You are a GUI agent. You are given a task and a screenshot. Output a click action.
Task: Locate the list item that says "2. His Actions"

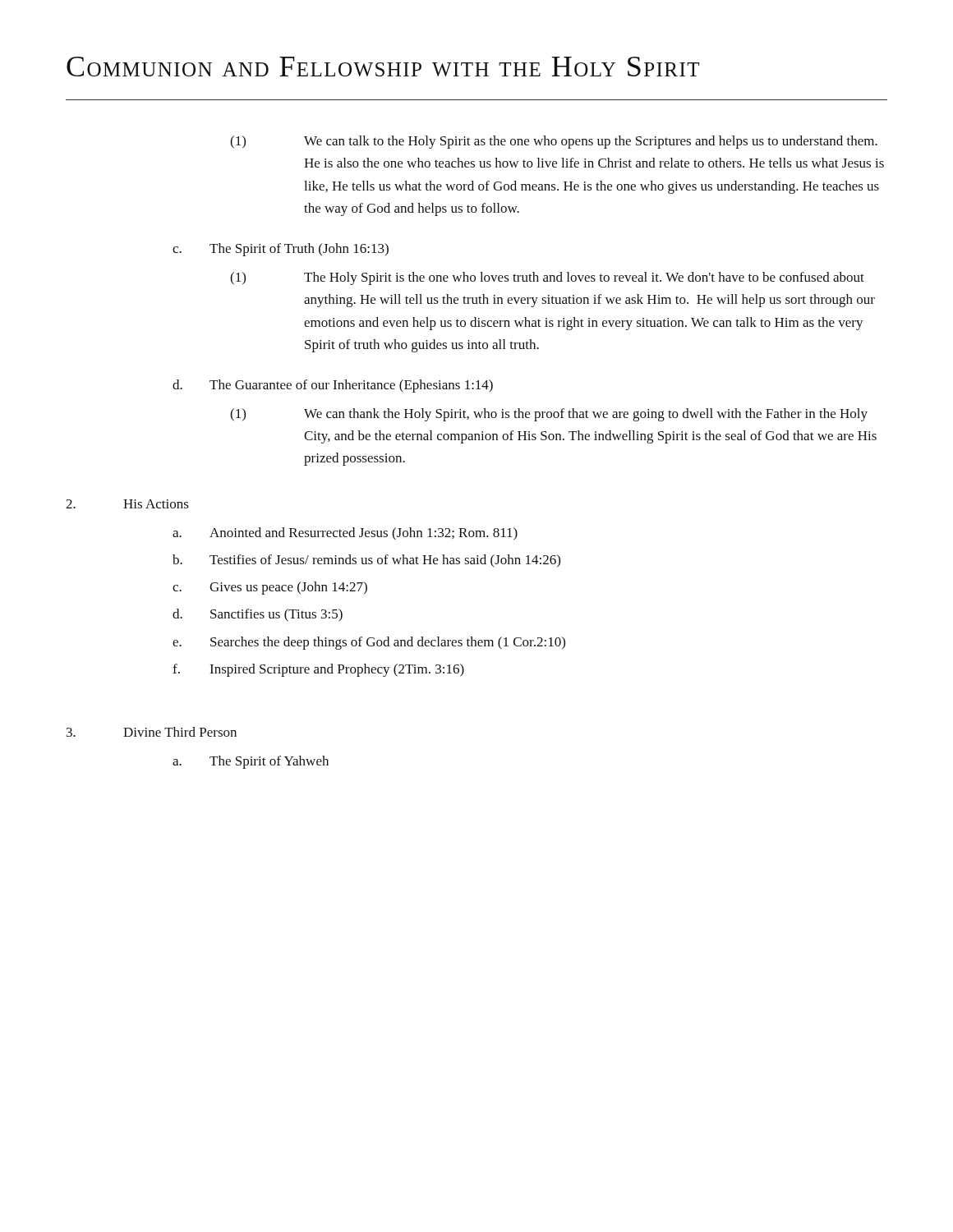coord(127,504)
